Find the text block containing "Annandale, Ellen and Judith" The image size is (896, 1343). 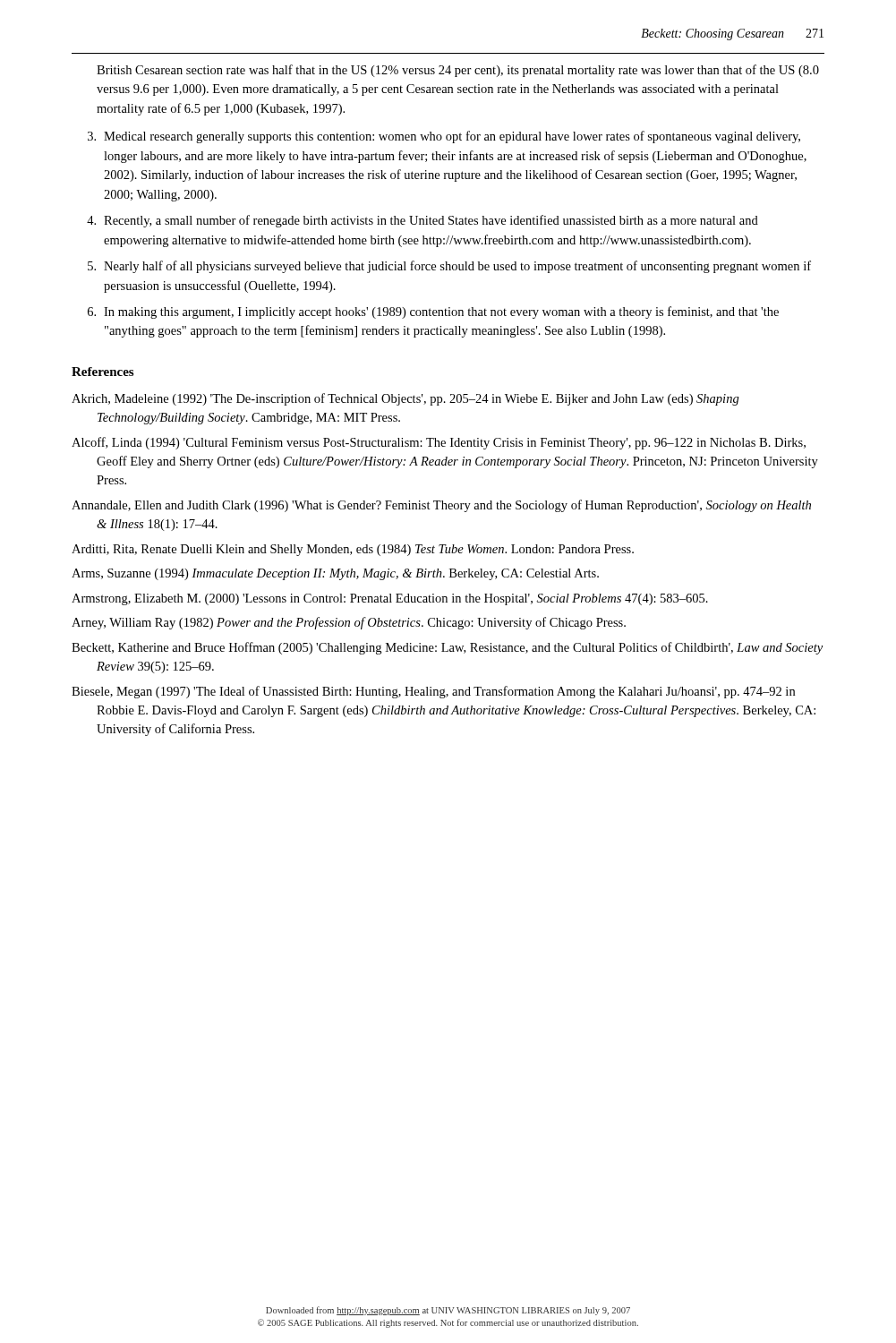pyautogui.click(x=442, y=515)
